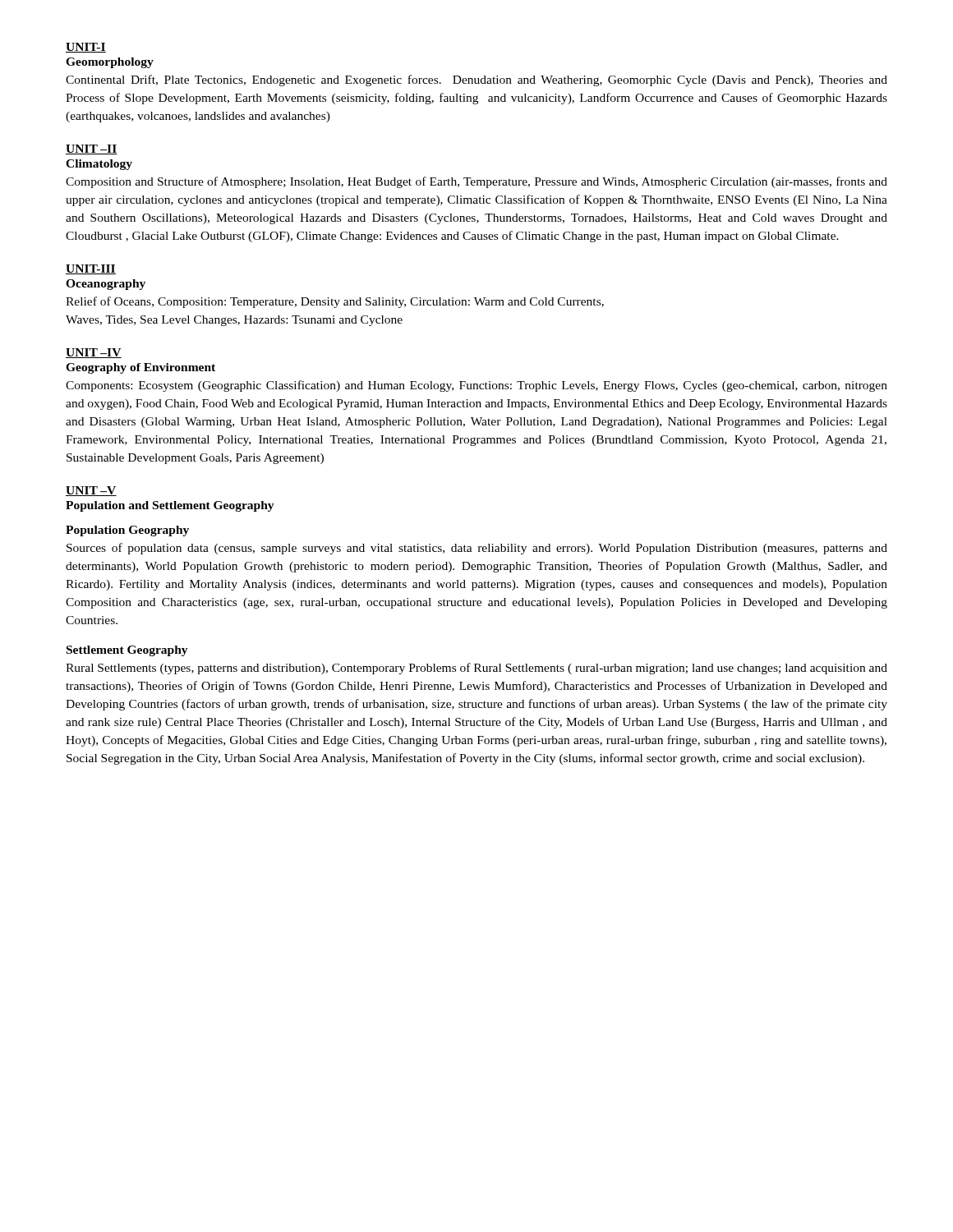Find the text block starting "Settlement Geography"
Image resolution: width=953 pixels, height=1232 pixels.
pos(127,649)
